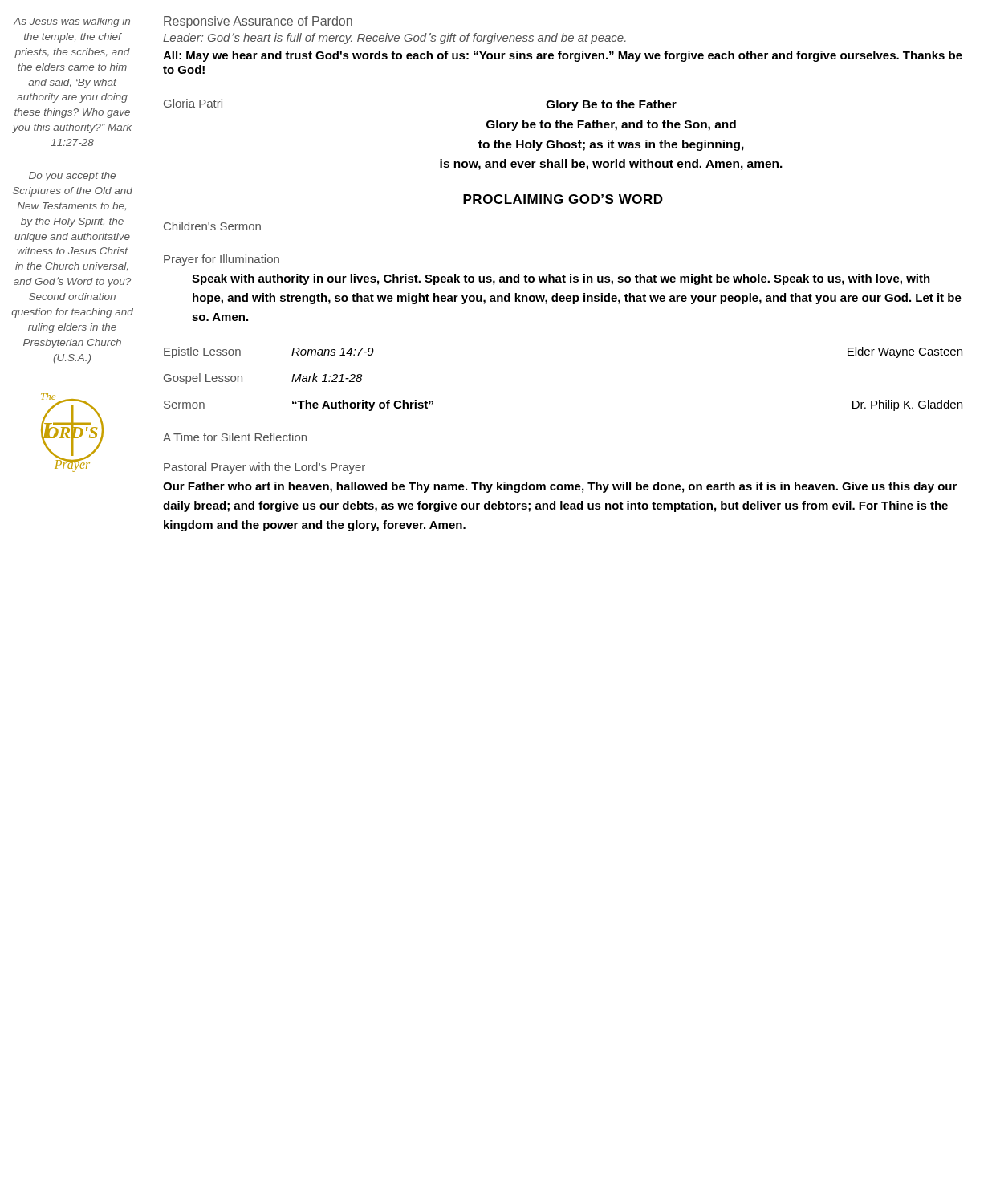Locate the element starting "Leader: Godʼs heart is full"

(395, 37)
